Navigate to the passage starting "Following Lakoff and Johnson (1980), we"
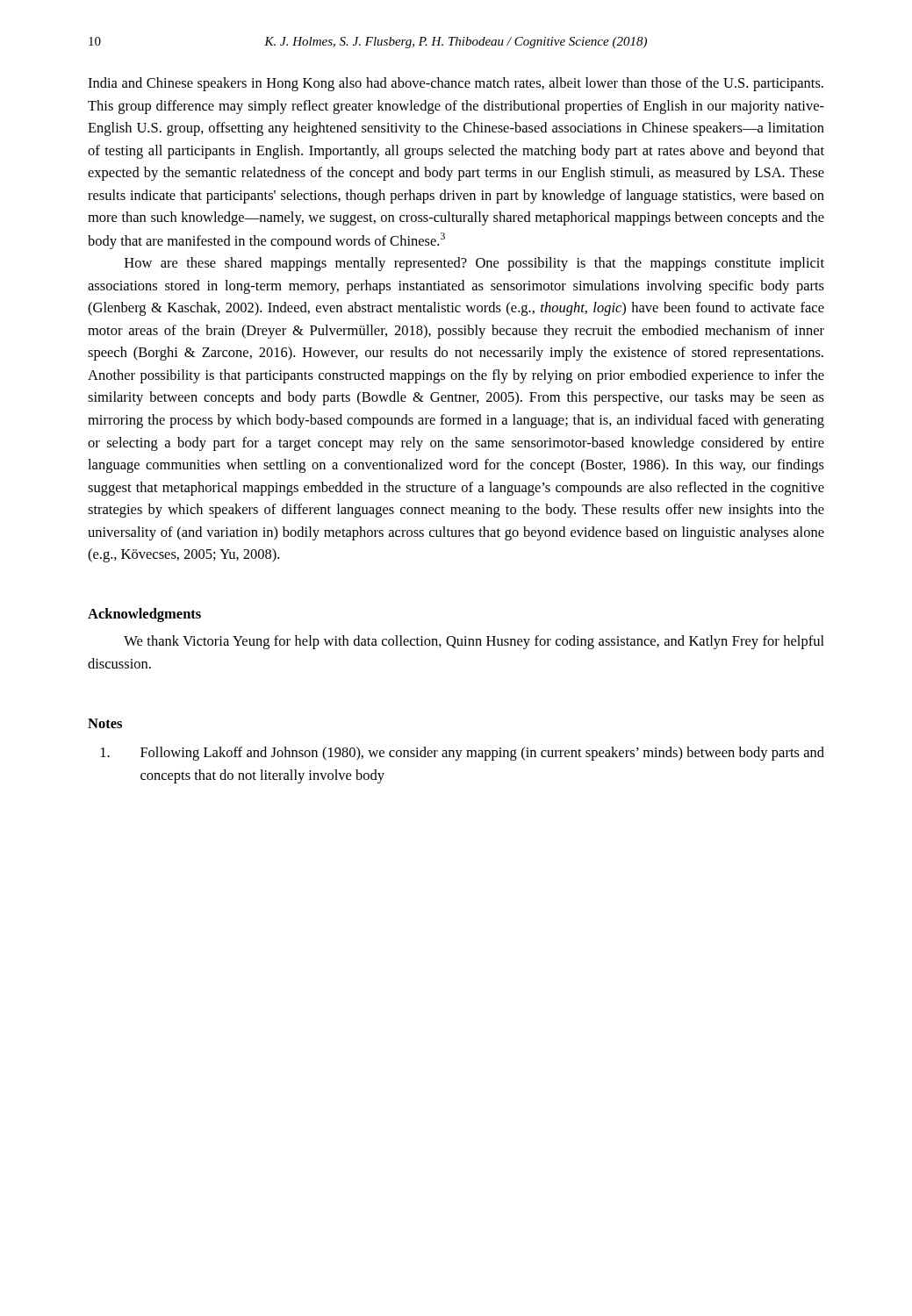This screenshot has height=1316, width=912. point(456,764)
